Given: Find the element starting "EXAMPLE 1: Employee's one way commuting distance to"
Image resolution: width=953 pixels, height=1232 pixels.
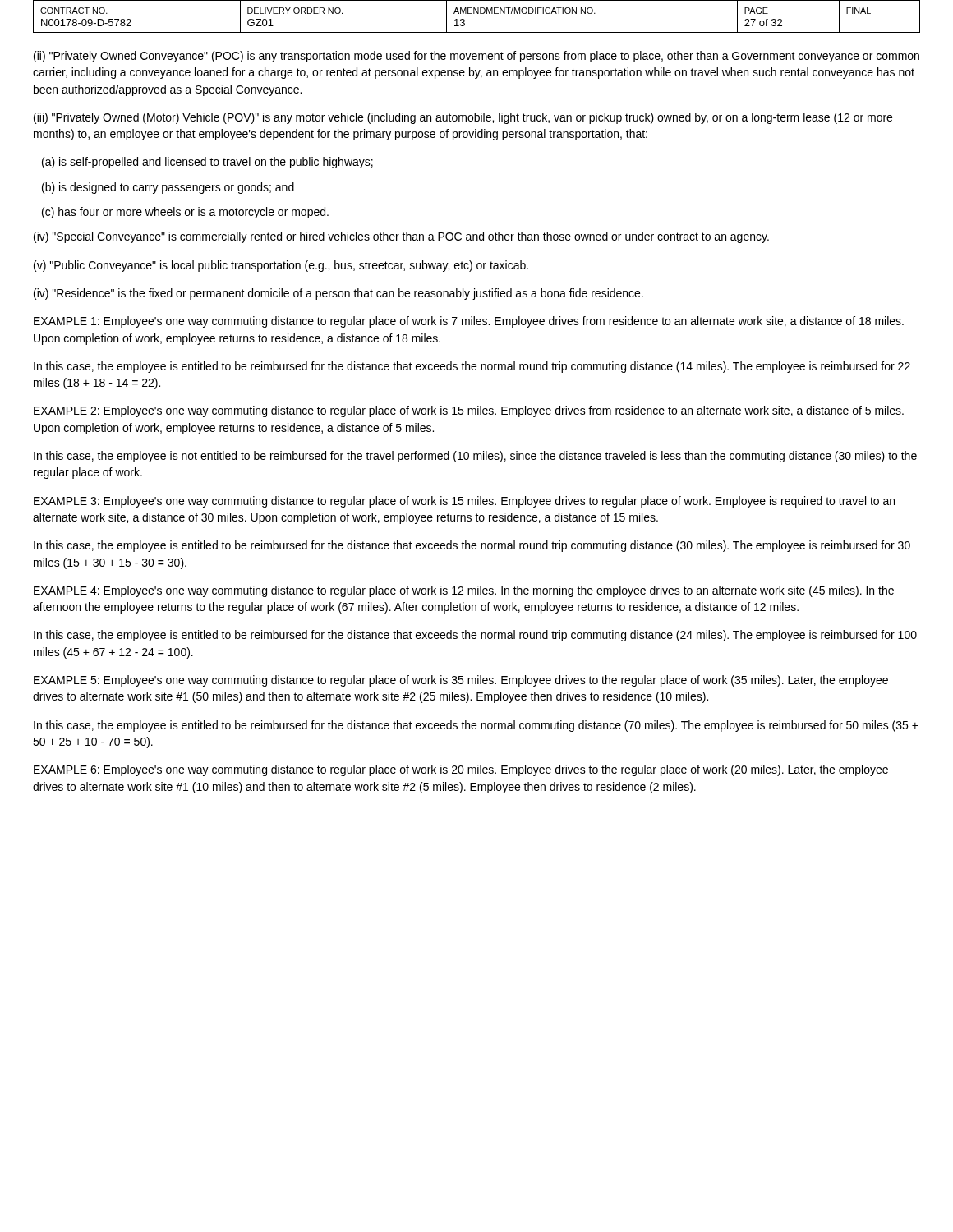Looking at the screenshot, I should 469,330.
